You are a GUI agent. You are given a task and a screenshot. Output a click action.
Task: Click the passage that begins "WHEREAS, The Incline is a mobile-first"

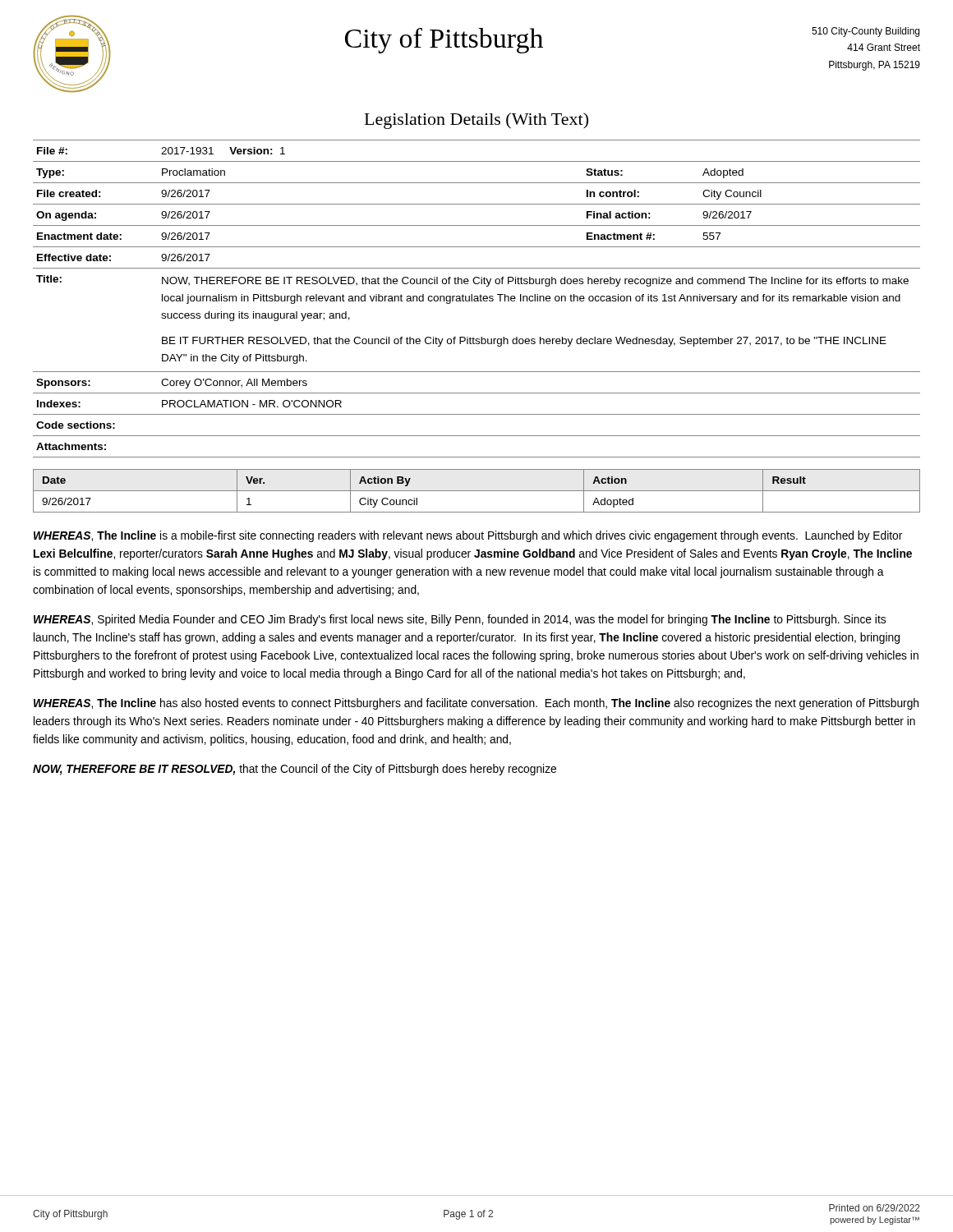tap(476, 563)
